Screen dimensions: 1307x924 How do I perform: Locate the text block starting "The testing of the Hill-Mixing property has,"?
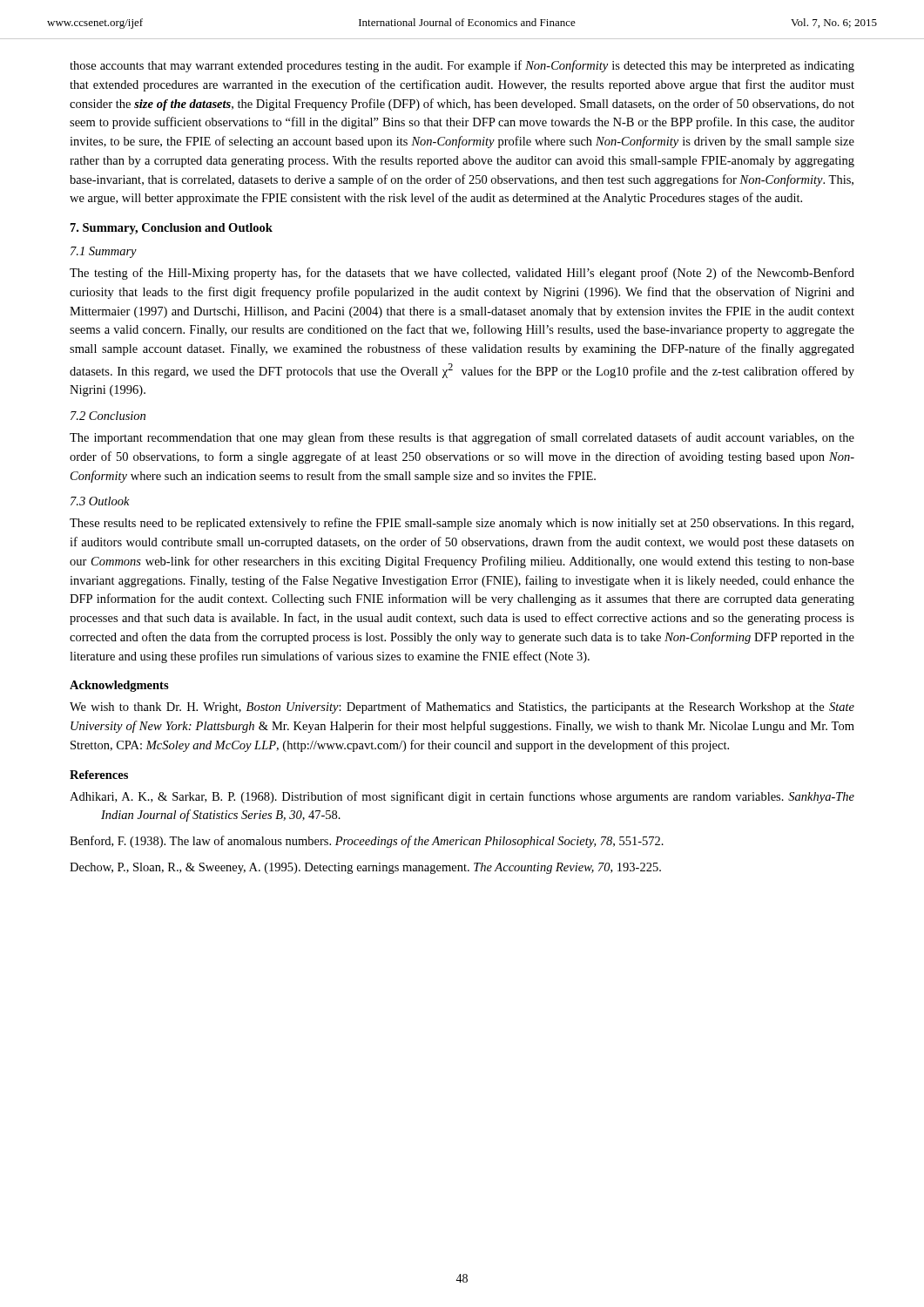pyautogui.click(x=462, y=332)
